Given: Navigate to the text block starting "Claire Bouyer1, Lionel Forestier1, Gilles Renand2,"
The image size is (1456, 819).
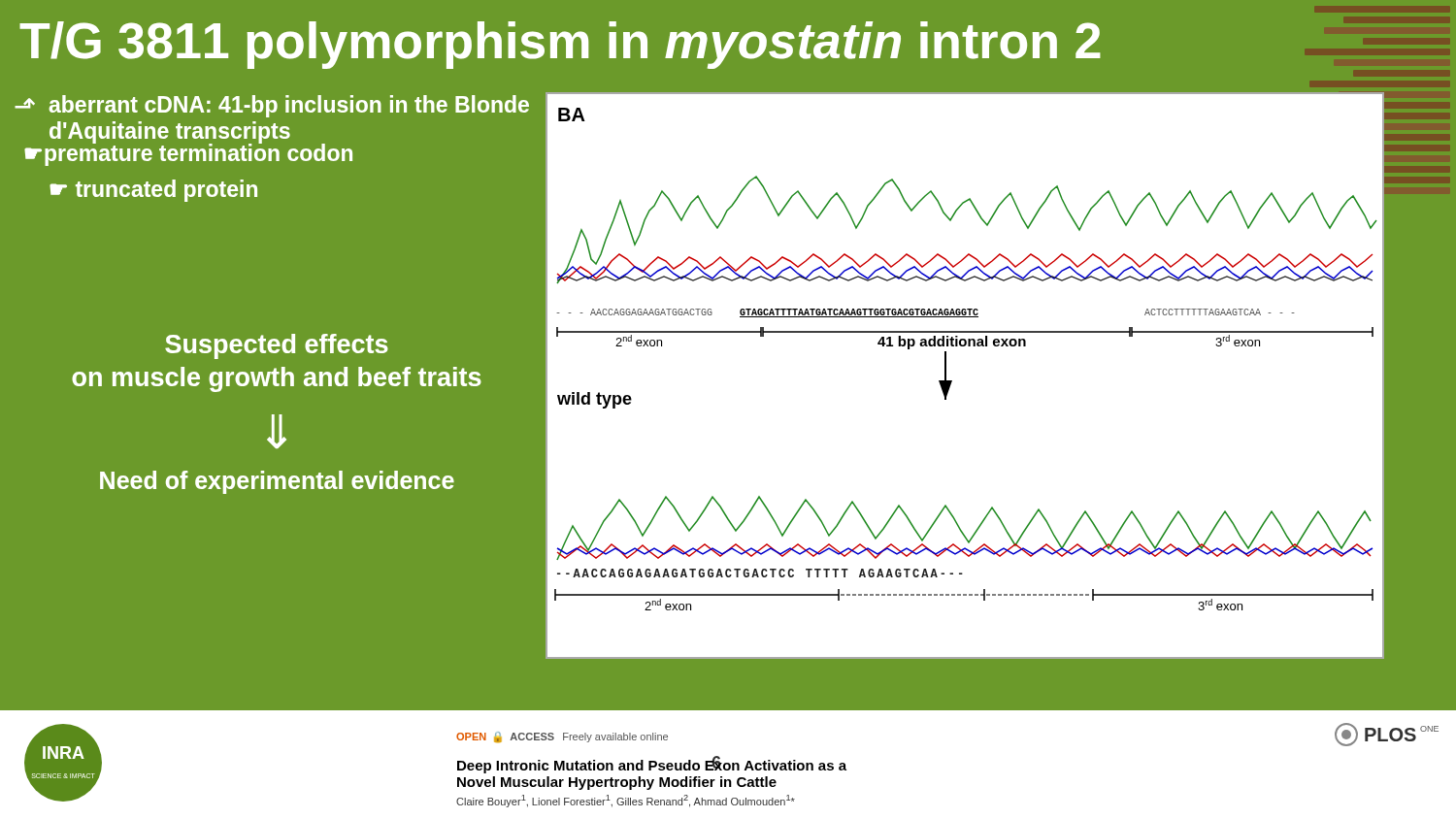Looking at the screenshot, I should point(625,800).
